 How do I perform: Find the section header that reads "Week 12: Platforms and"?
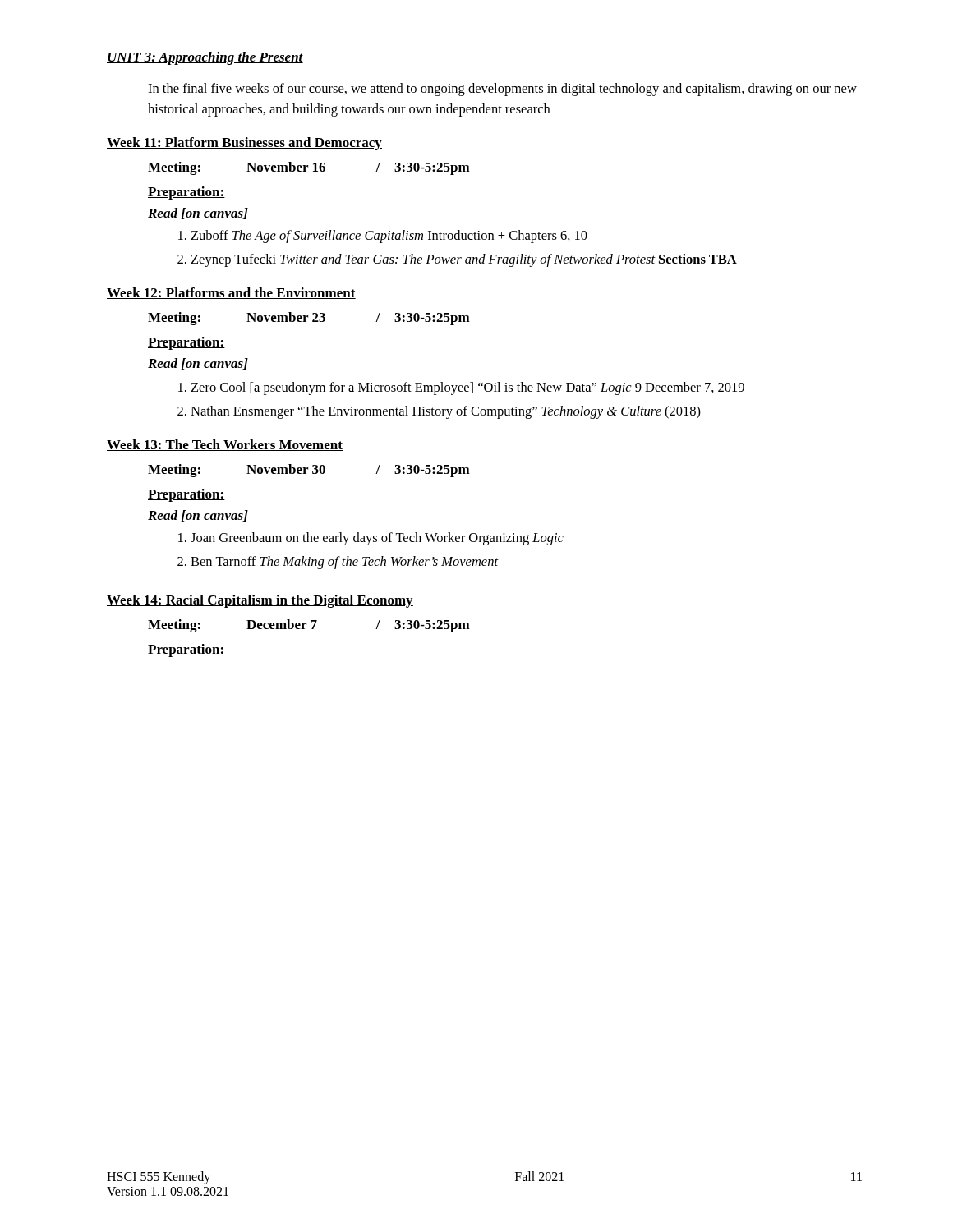[x=231, y=293]
